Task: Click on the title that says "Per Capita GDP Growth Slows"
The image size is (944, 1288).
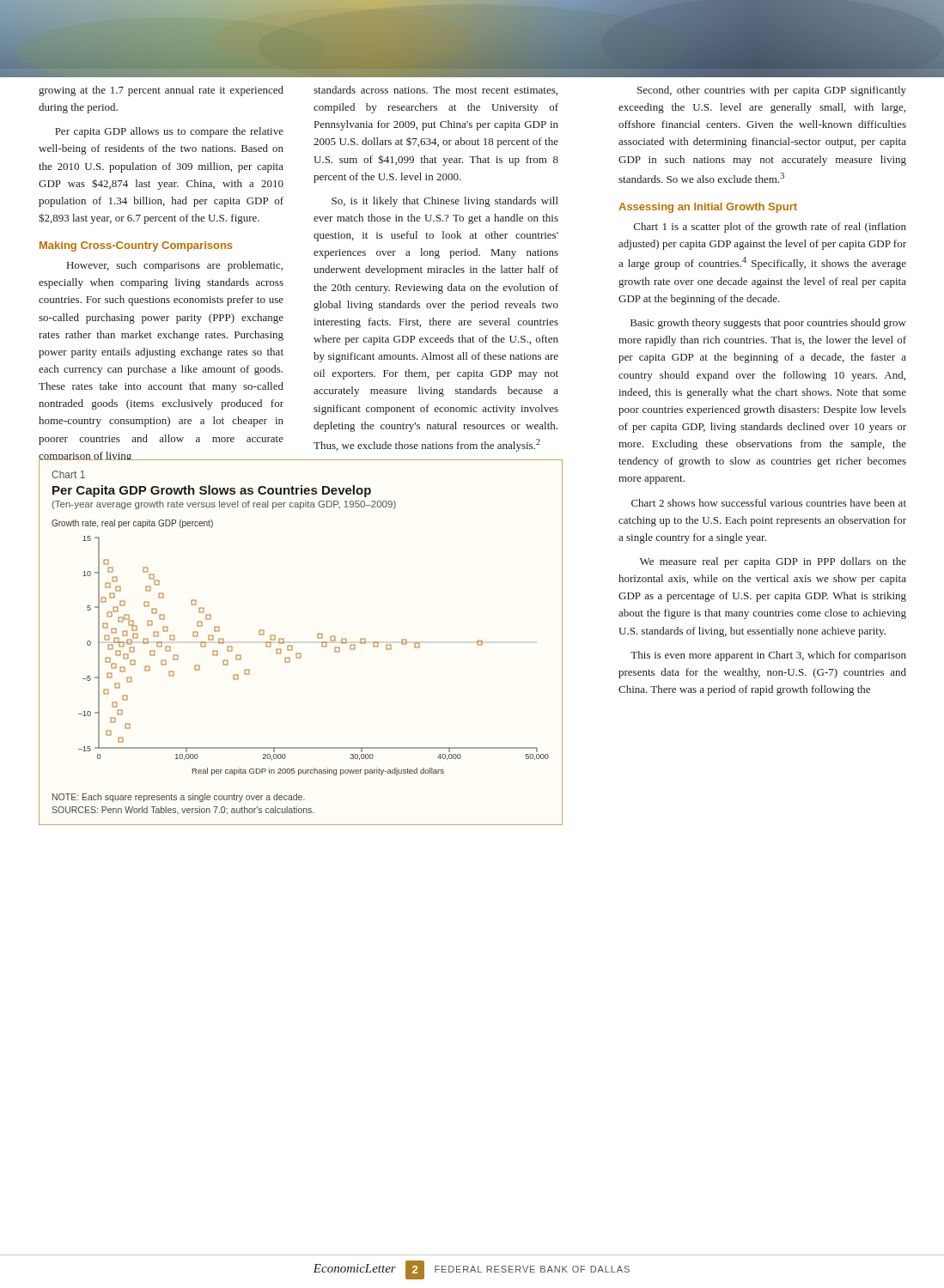Action: [211, 490]
